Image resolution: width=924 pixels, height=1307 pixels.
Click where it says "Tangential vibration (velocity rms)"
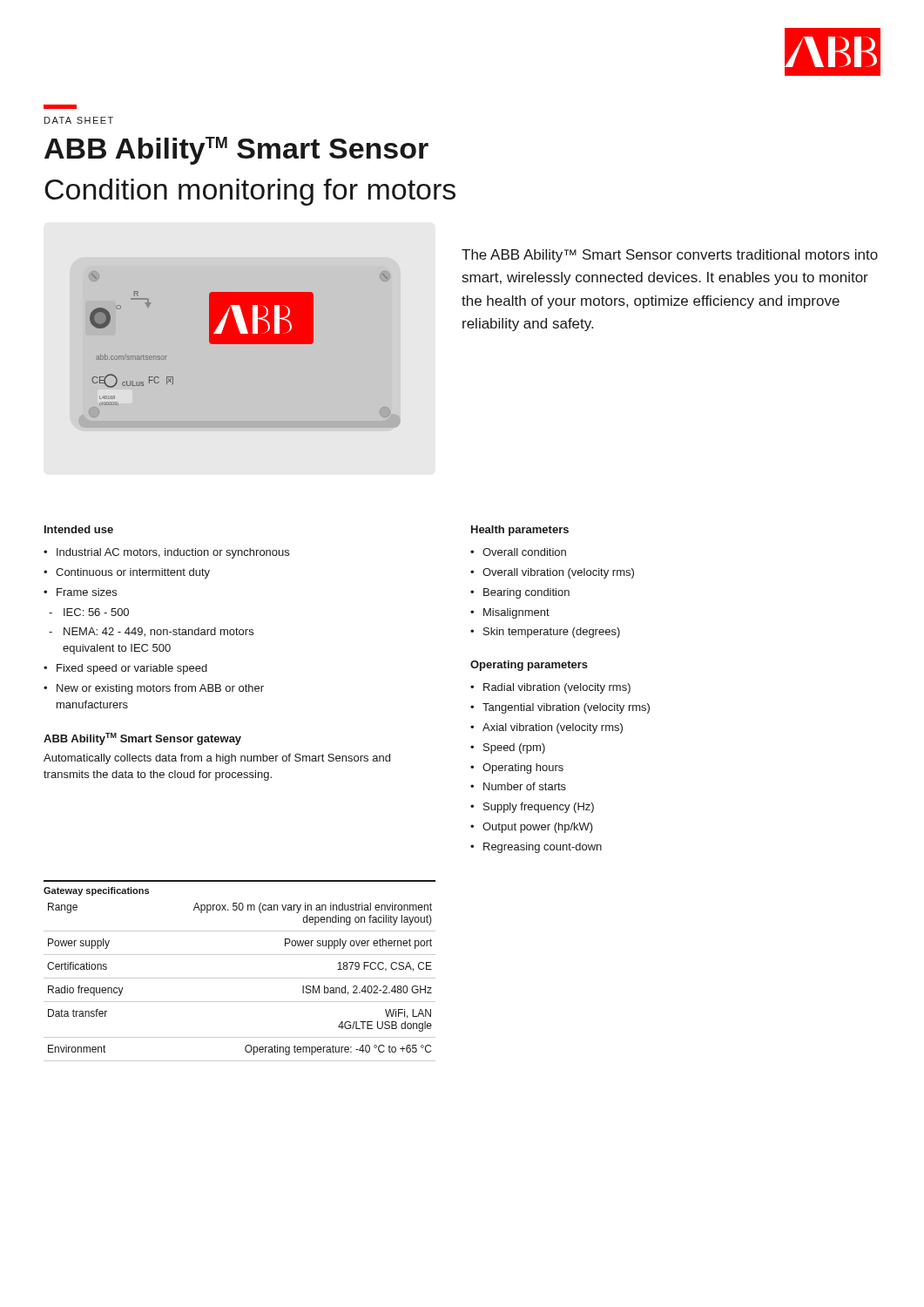pos(566,707)
